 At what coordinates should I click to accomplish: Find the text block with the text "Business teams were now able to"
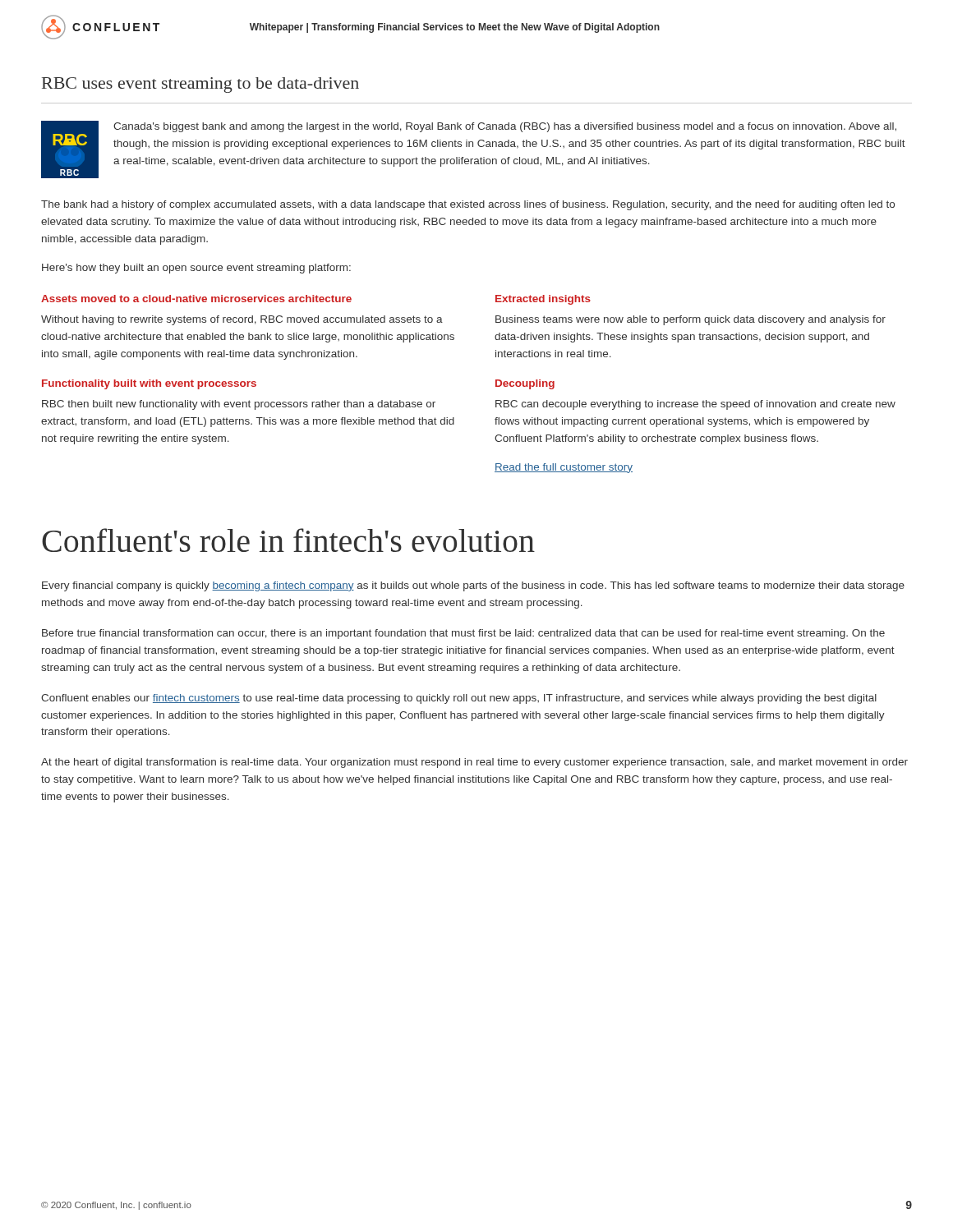click(690, 336)
